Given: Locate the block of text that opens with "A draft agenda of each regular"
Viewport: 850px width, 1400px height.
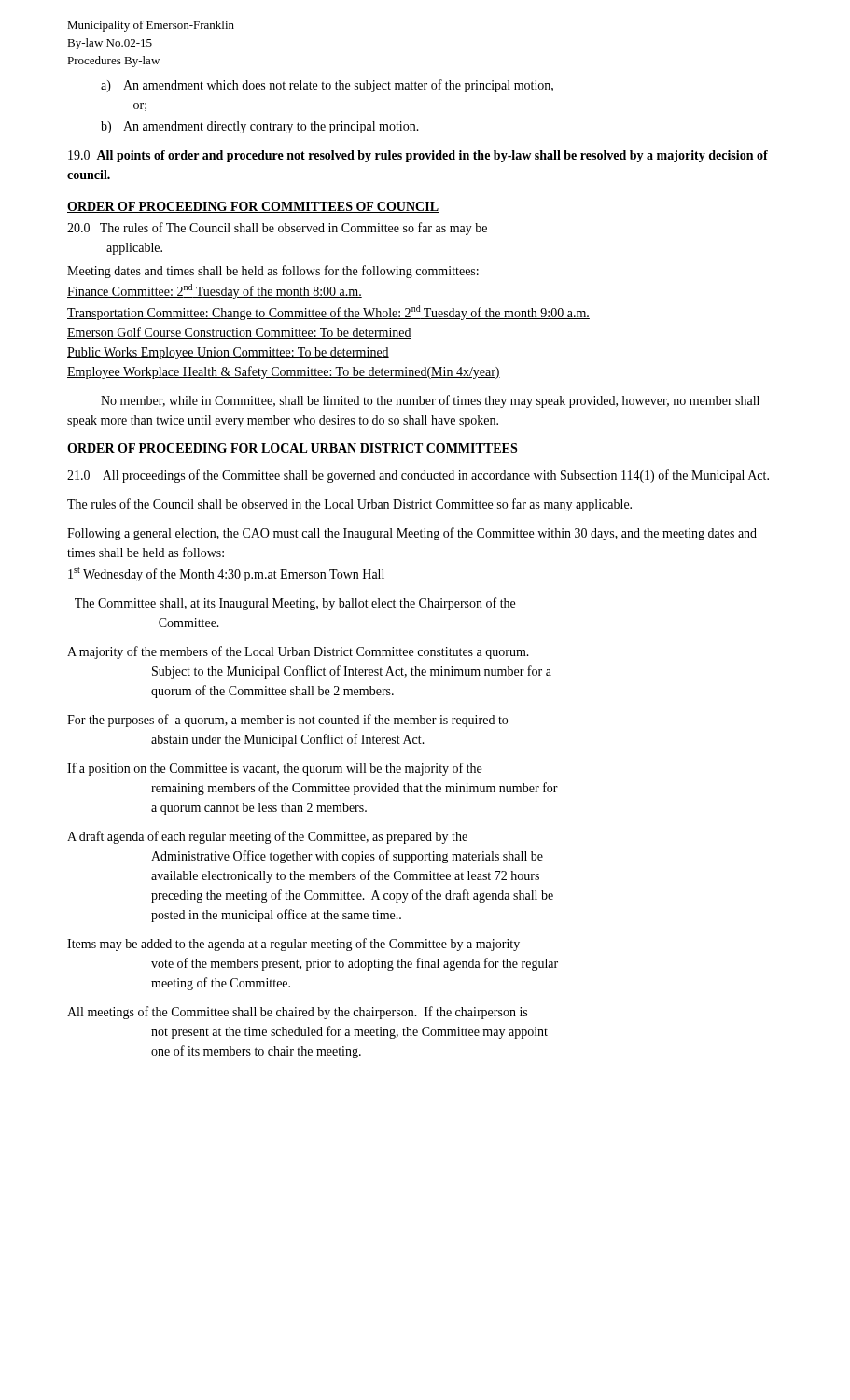Looking at the screenshot, I should pyautogui.click(x=310, y=875).
